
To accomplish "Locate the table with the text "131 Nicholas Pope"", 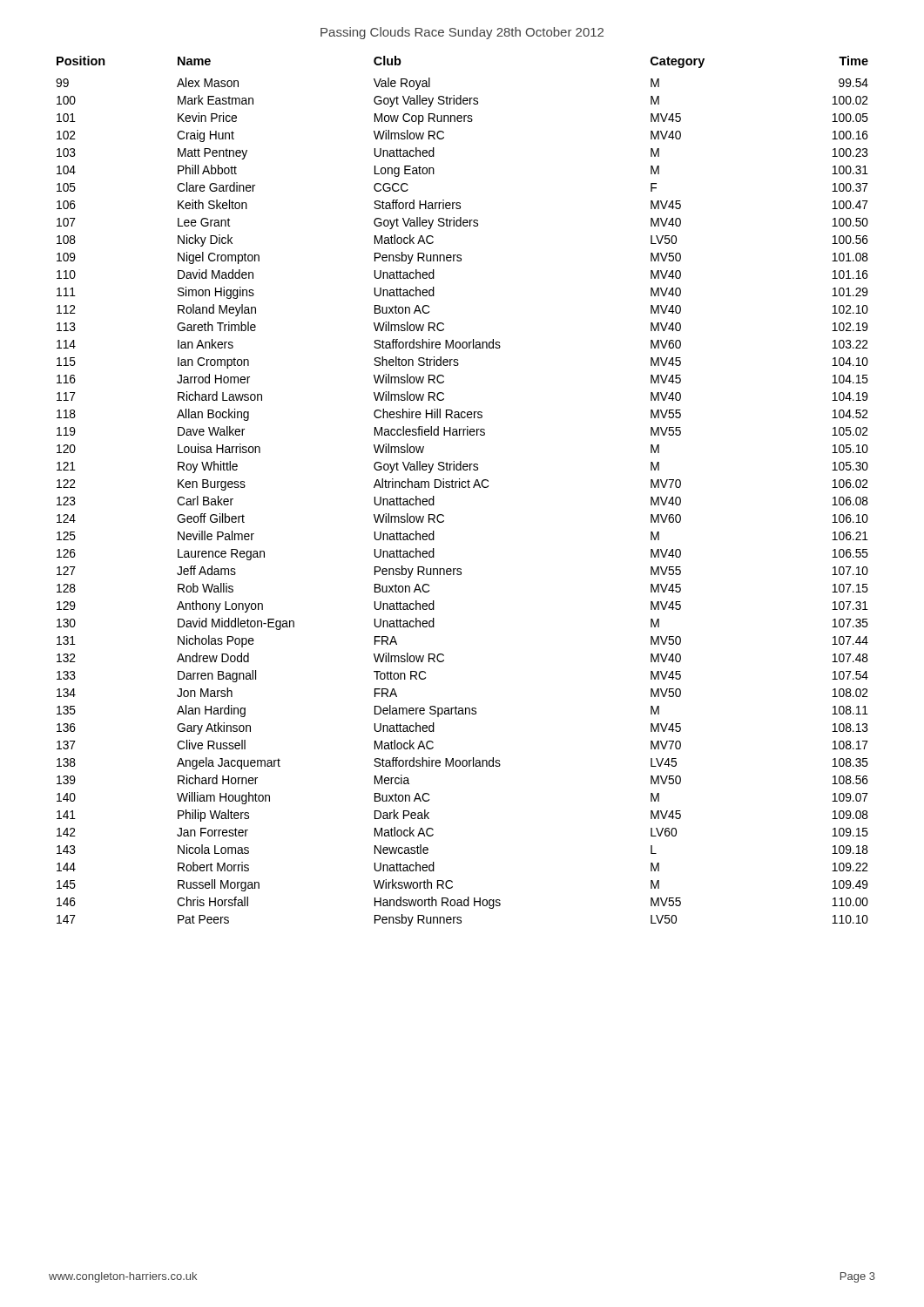I will (x=462, y=568).
